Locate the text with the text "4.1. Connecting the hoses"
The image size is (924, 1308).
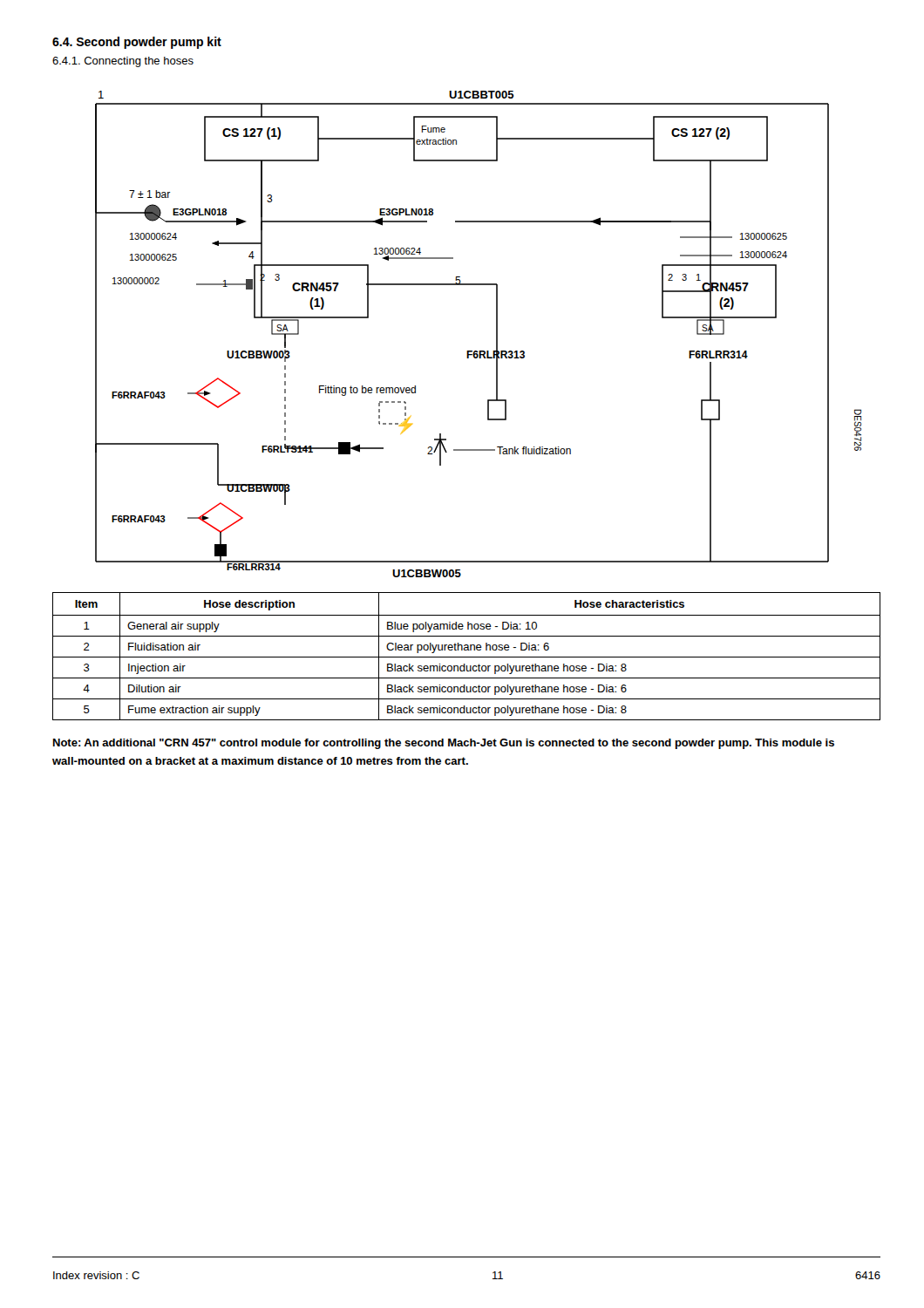pos(123,61)
